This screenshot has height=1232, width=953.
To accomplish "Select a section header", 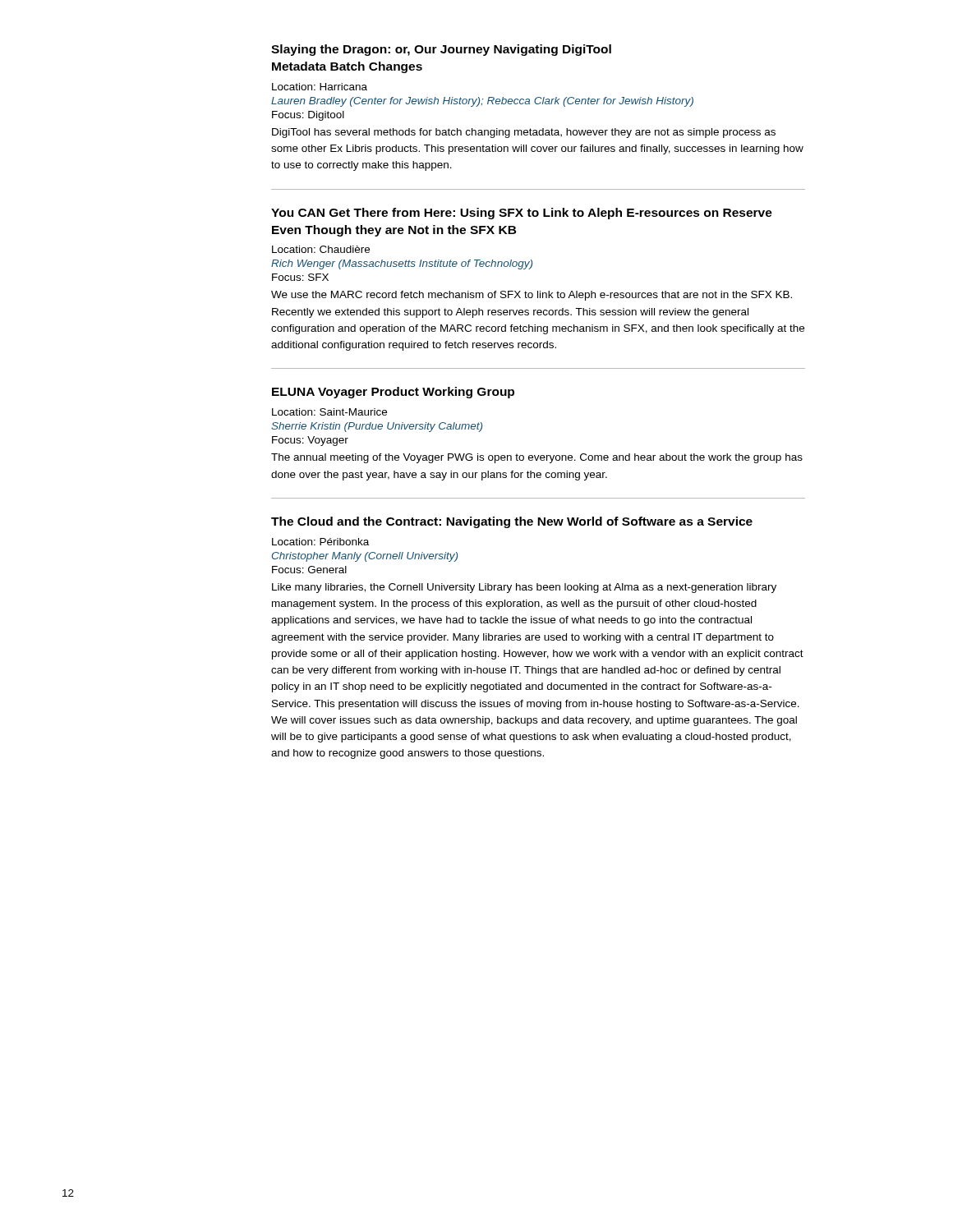I will 538,393.
